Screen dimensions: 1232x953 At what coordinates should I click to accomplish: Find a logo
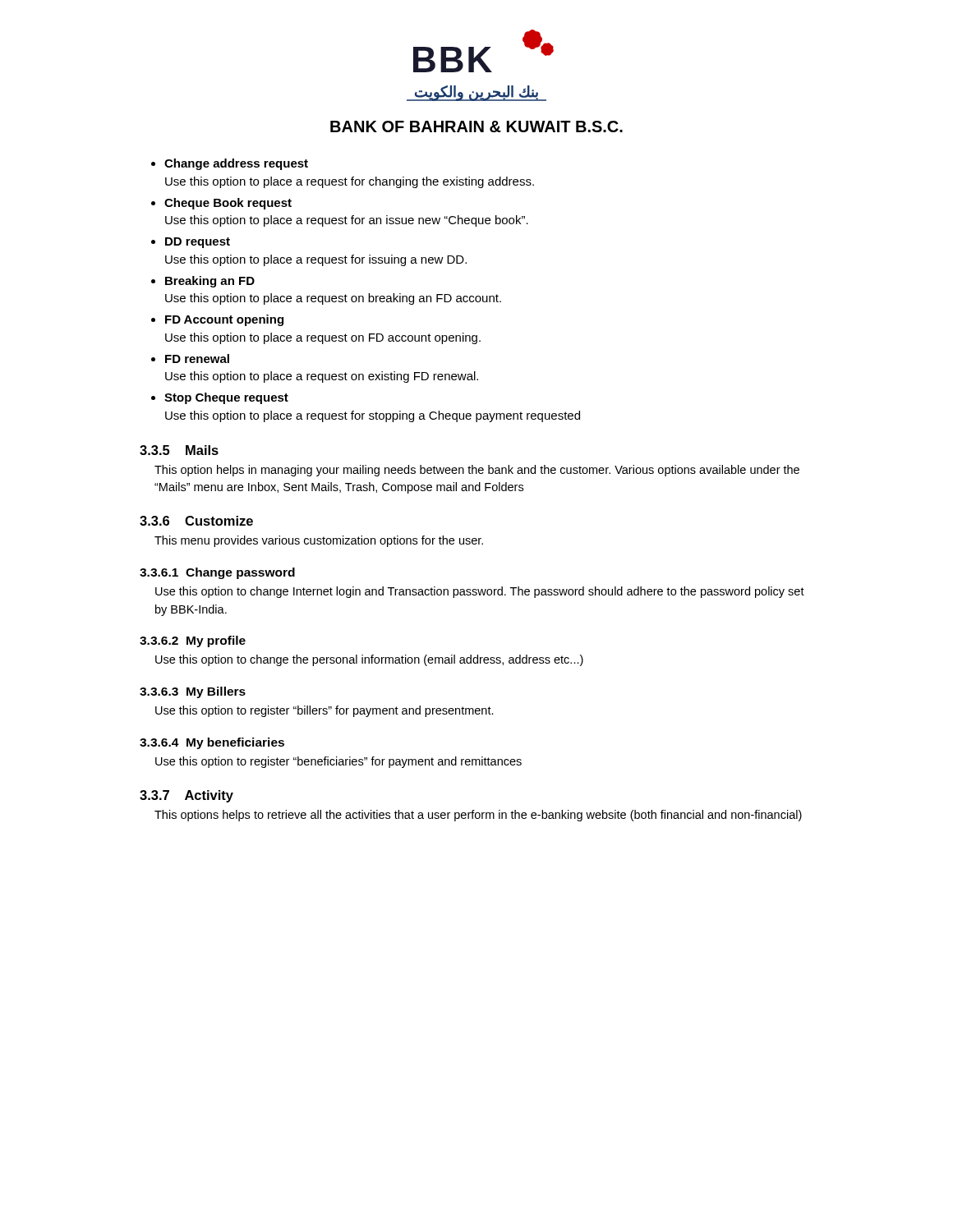[x=476, y=67]
